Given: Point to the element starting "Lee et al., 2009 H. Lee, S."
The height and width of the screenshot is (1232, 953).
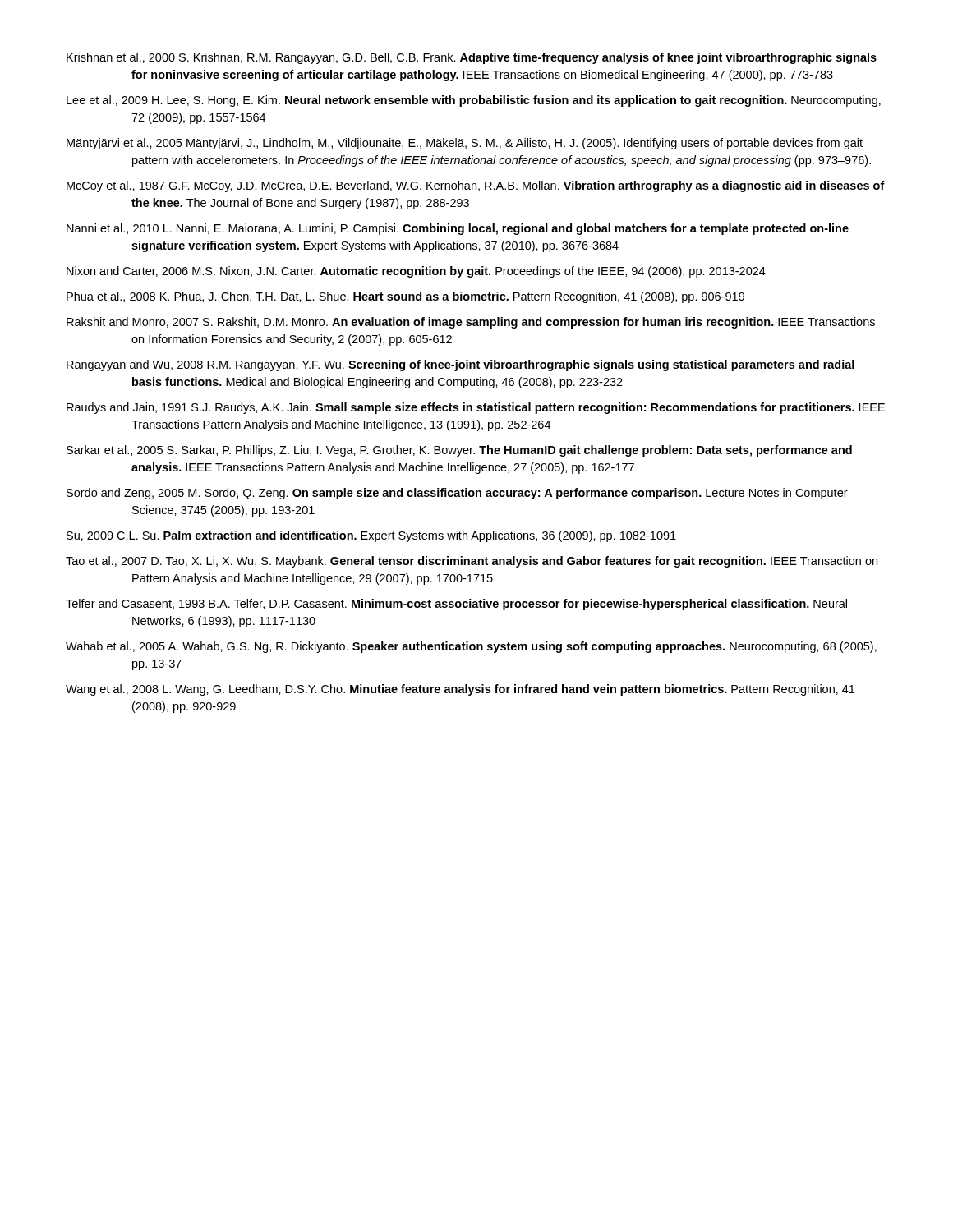Looking at the screenshot, I should (x=474, y=109).
